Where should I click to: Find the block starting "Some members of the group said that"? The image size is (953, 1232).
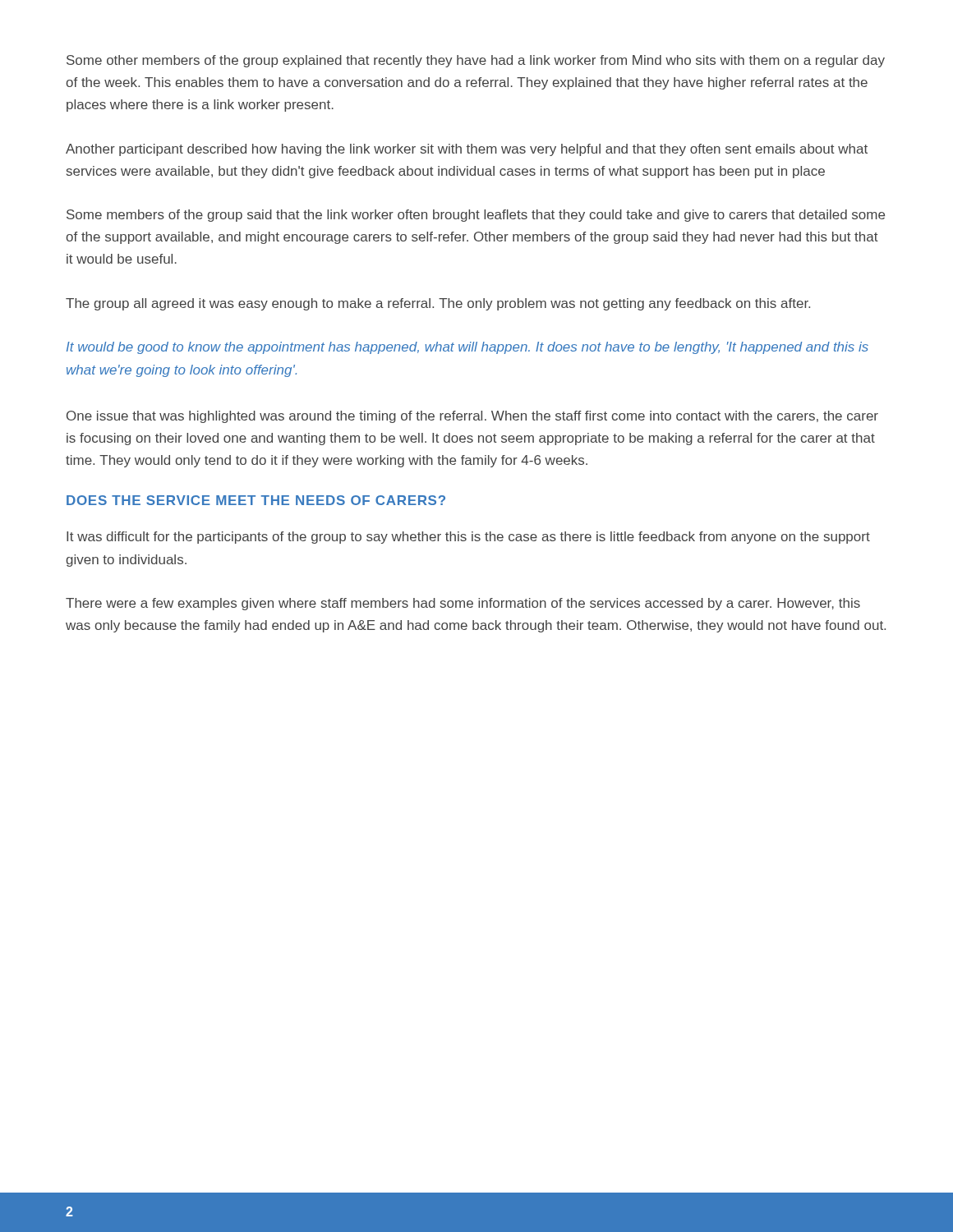(x=476, y=237)
